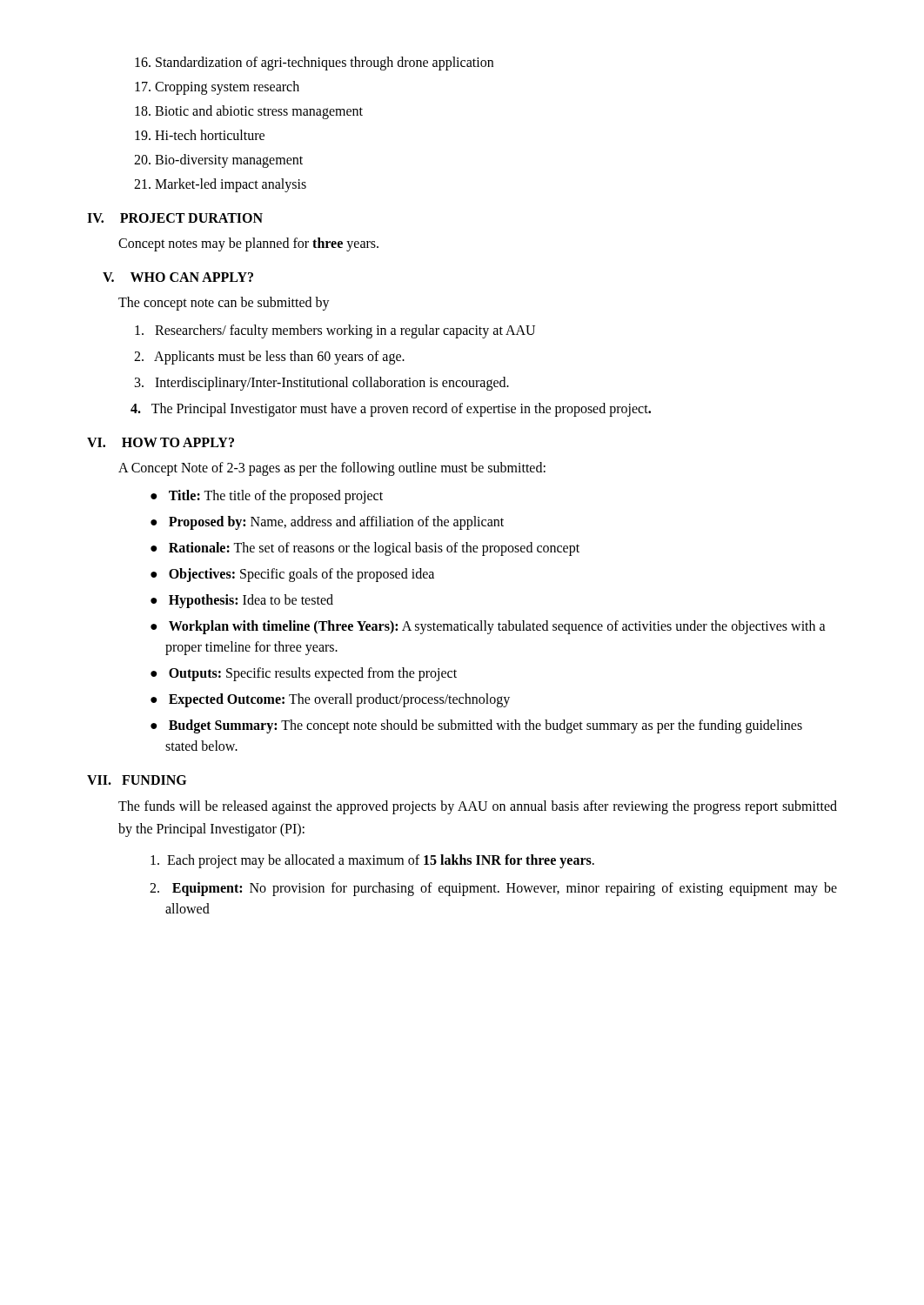Select the list item that says "● Budget Summary: The concept note should be"

(x=476, y=736)
